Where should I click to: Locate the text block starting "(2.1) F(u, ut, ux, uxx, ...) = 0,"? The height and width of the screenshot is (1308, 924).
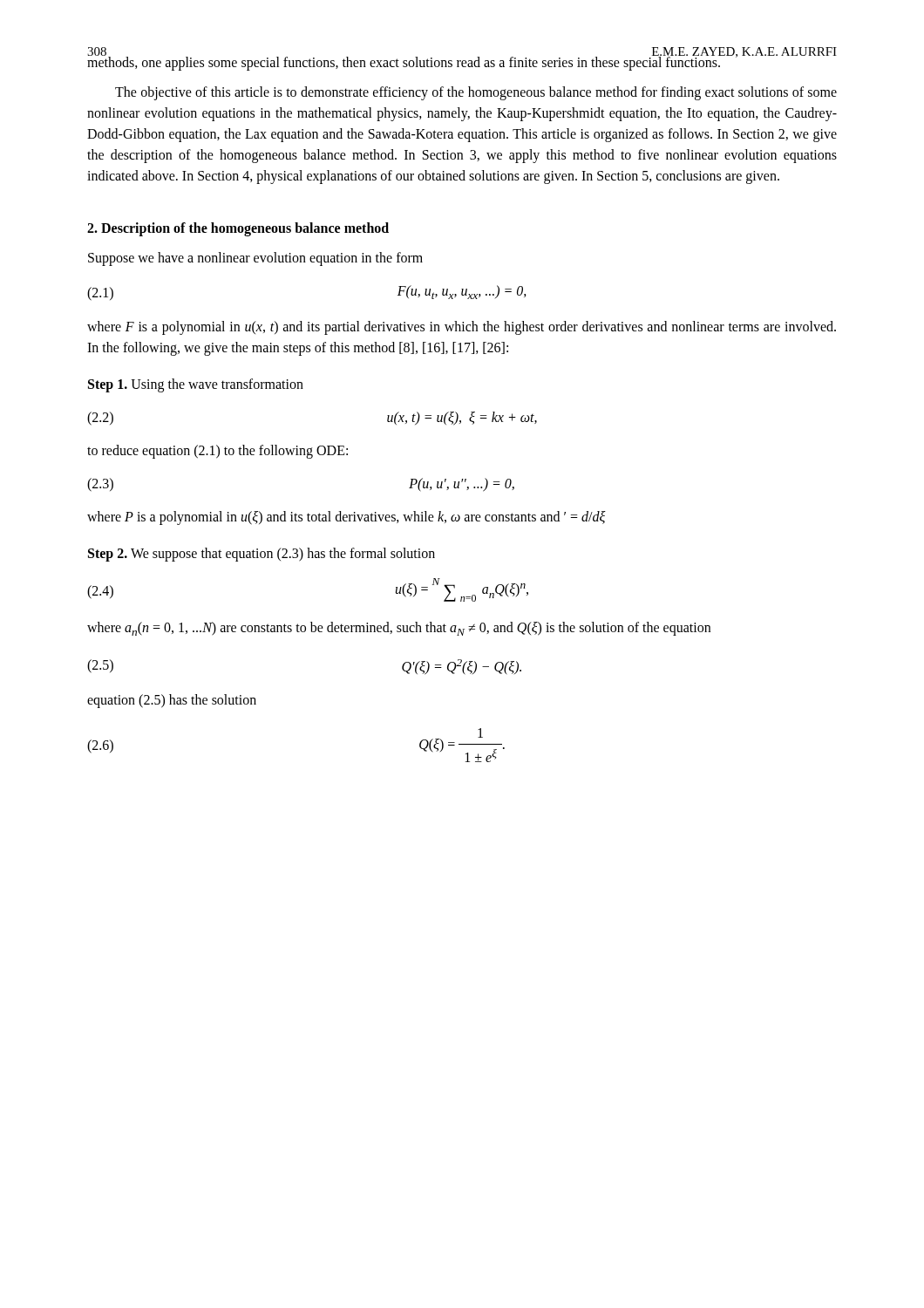pyautogui.click(x=462, y=293)
